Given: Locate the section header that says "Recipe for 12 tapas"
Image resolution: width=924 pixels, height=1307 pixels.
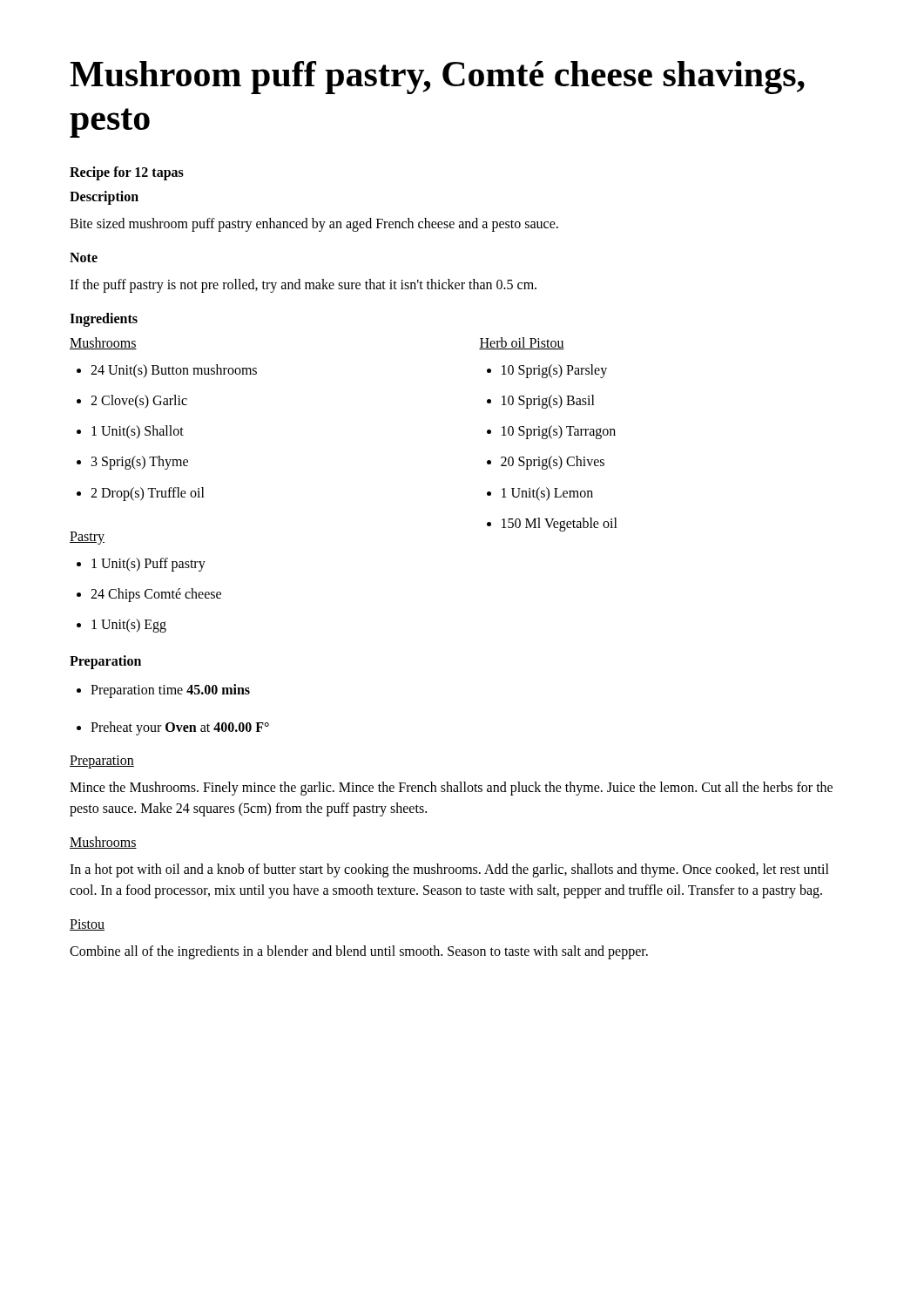Looking at the screenshot, I should (127, 173).
